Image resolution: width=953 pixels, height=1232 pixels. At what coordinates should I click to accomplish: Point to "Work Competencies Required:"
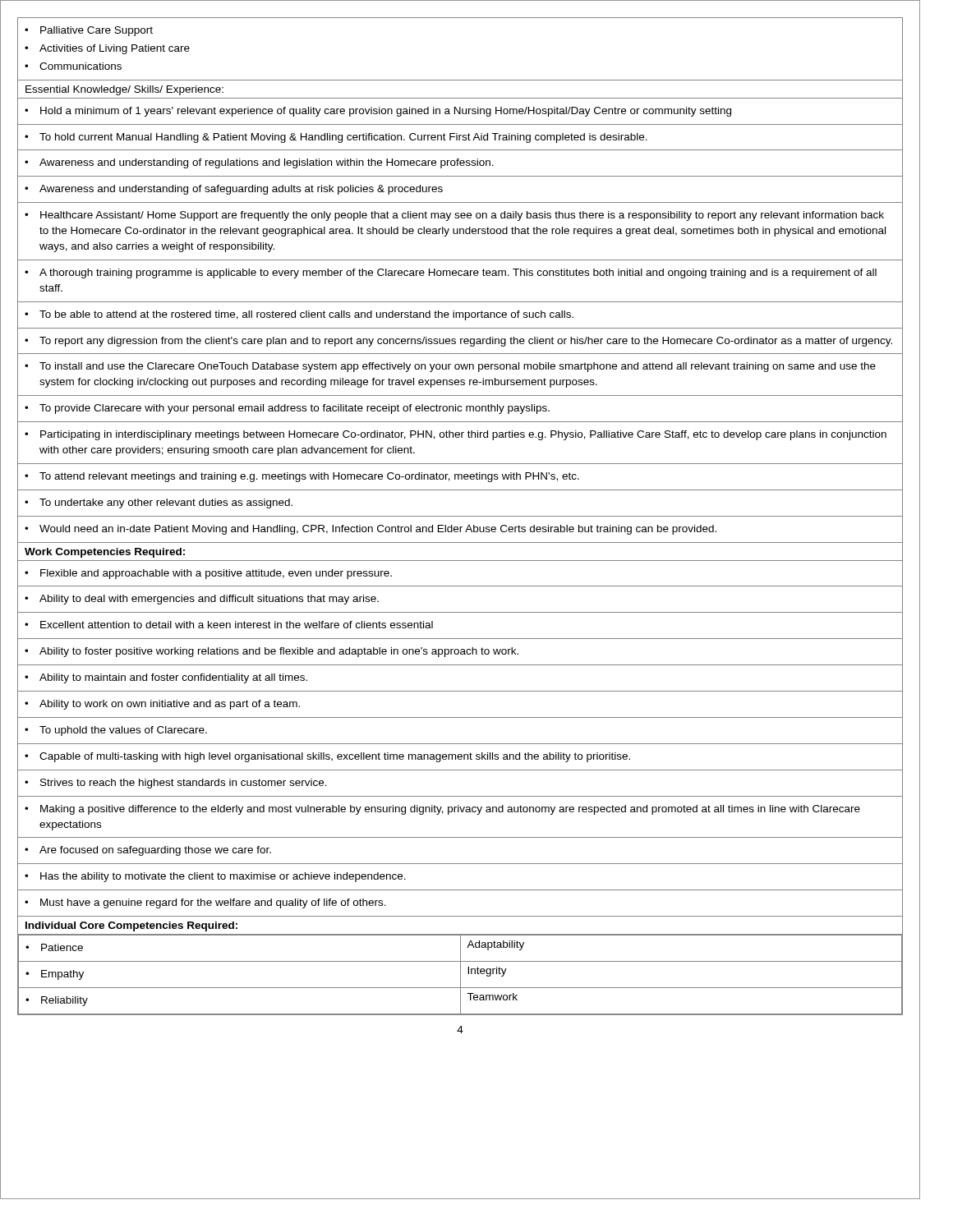[x=105, y=551]
